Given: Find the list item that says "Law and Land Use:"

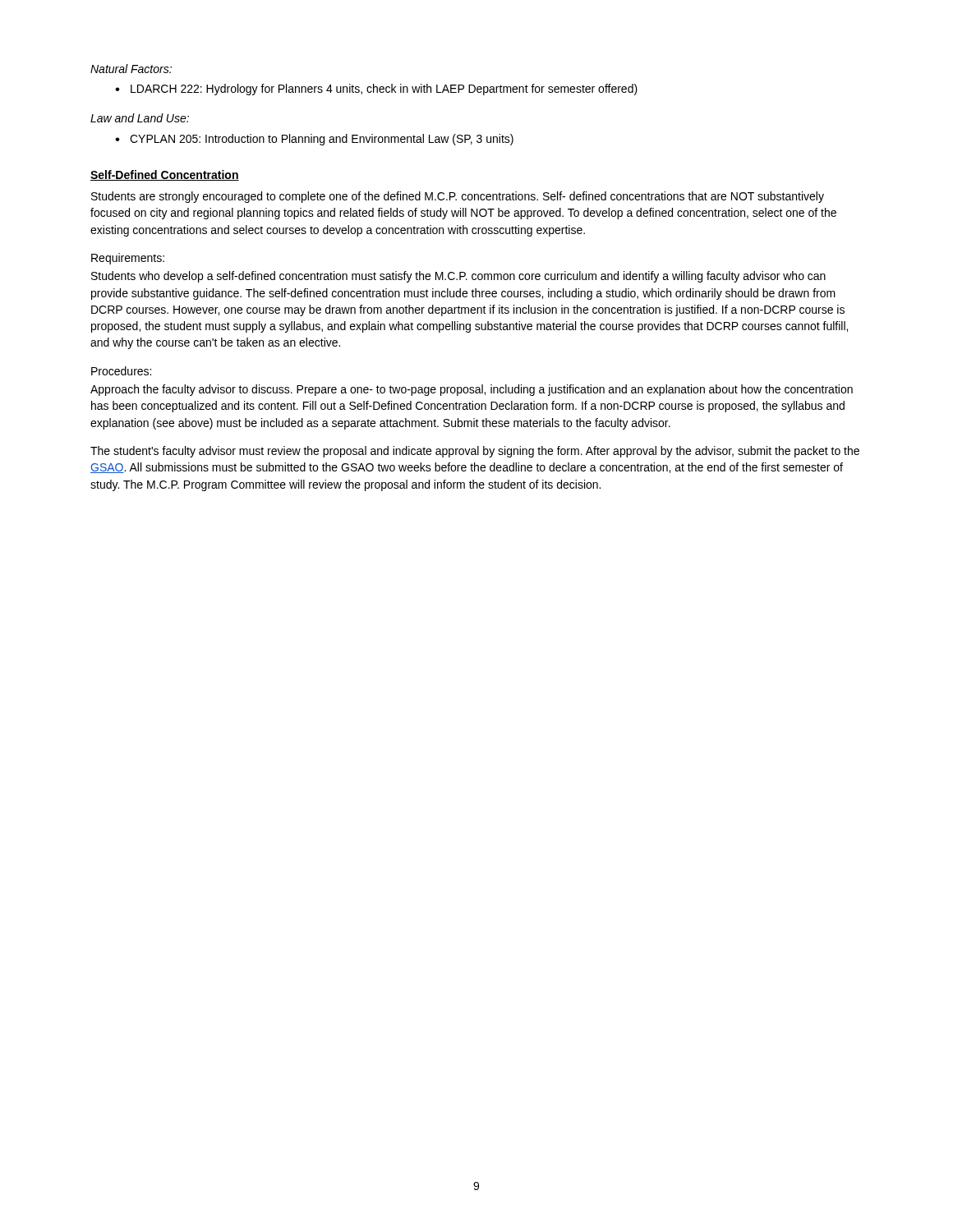Looking at the screenshot, I should 140,119.
